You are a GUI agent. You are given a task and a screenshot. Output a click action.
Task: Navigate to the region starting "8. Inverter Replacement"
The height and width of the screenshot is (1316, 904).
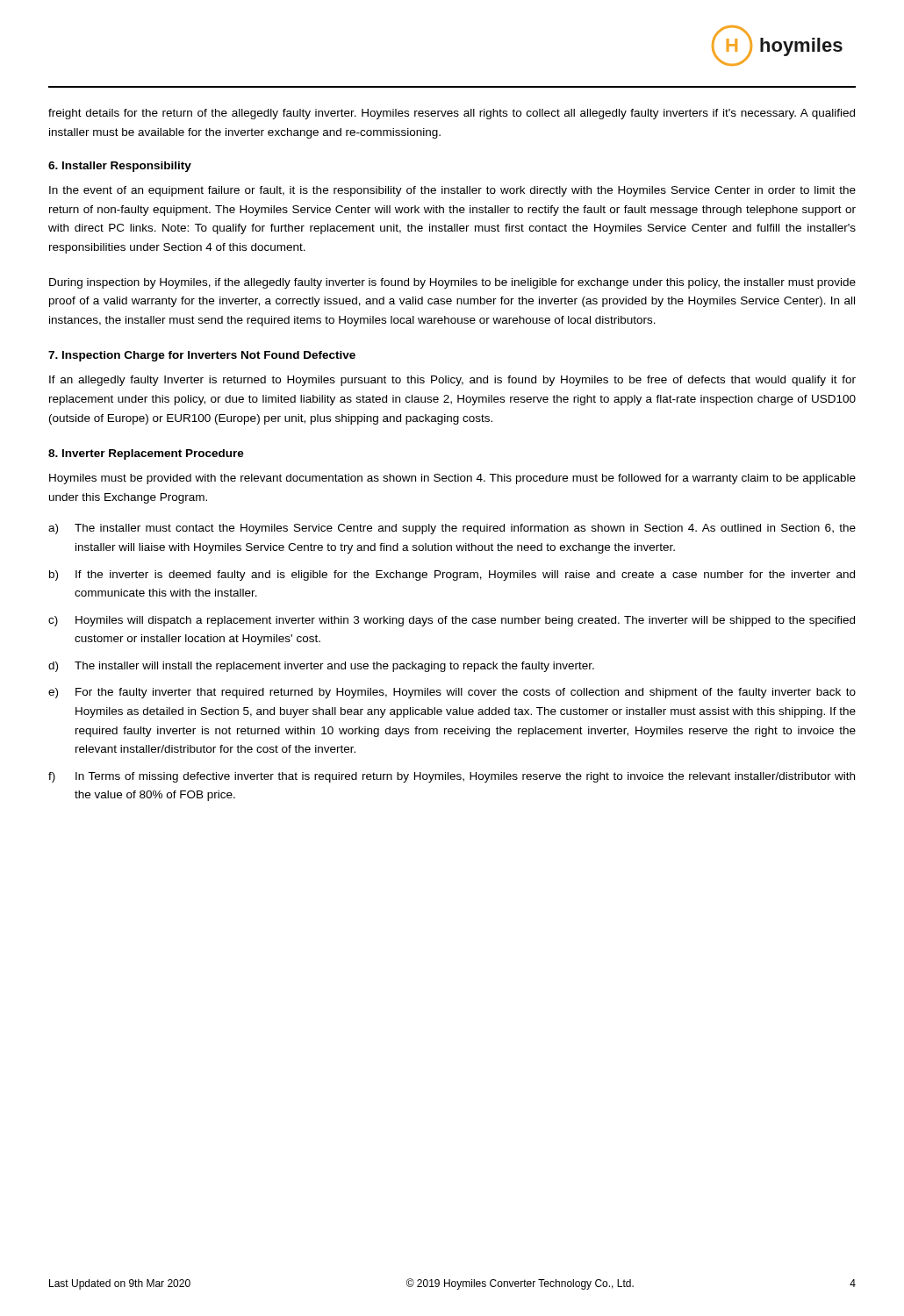[146, 453]
